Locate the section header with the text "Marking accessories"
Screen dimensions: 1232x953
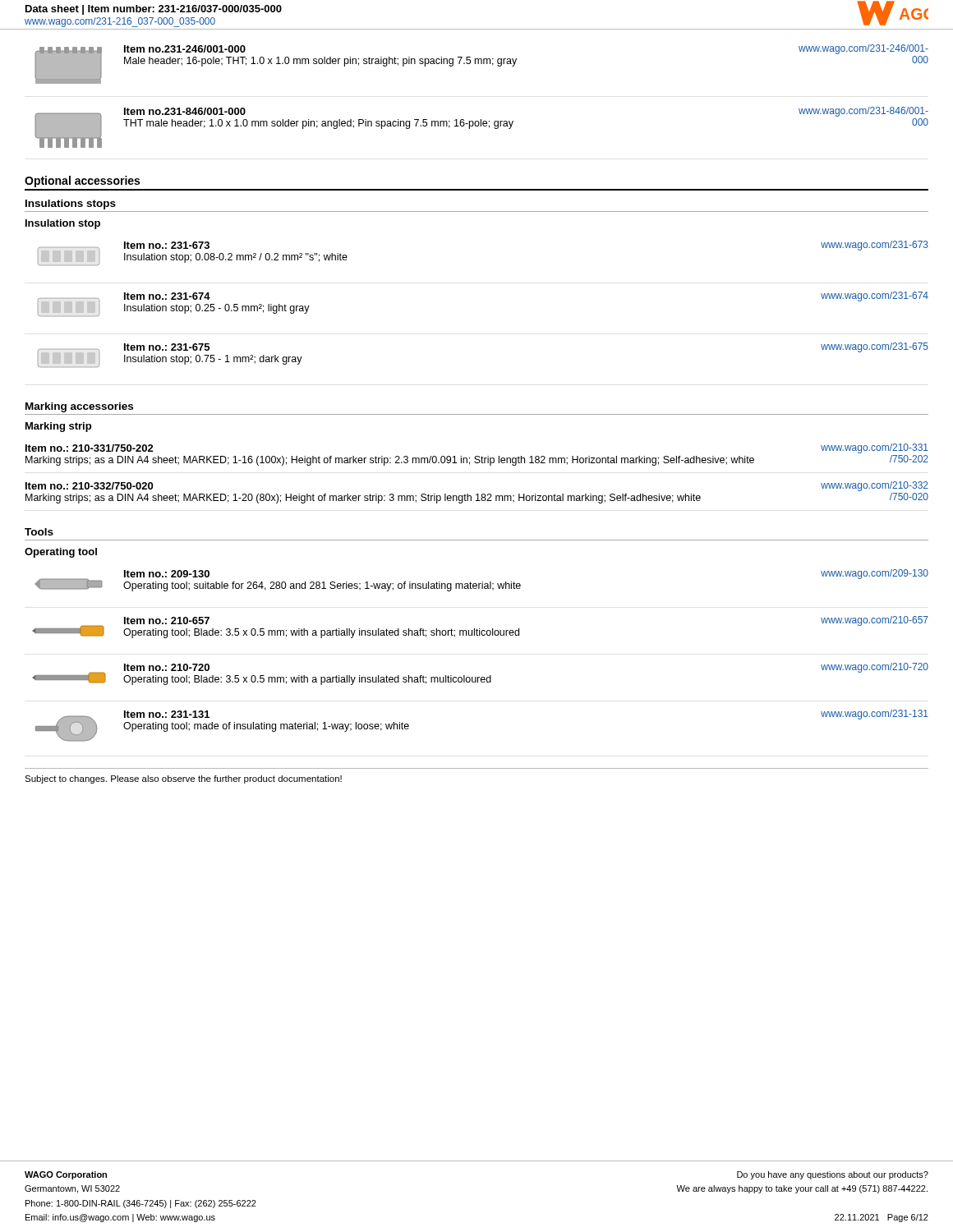(79, 406)
